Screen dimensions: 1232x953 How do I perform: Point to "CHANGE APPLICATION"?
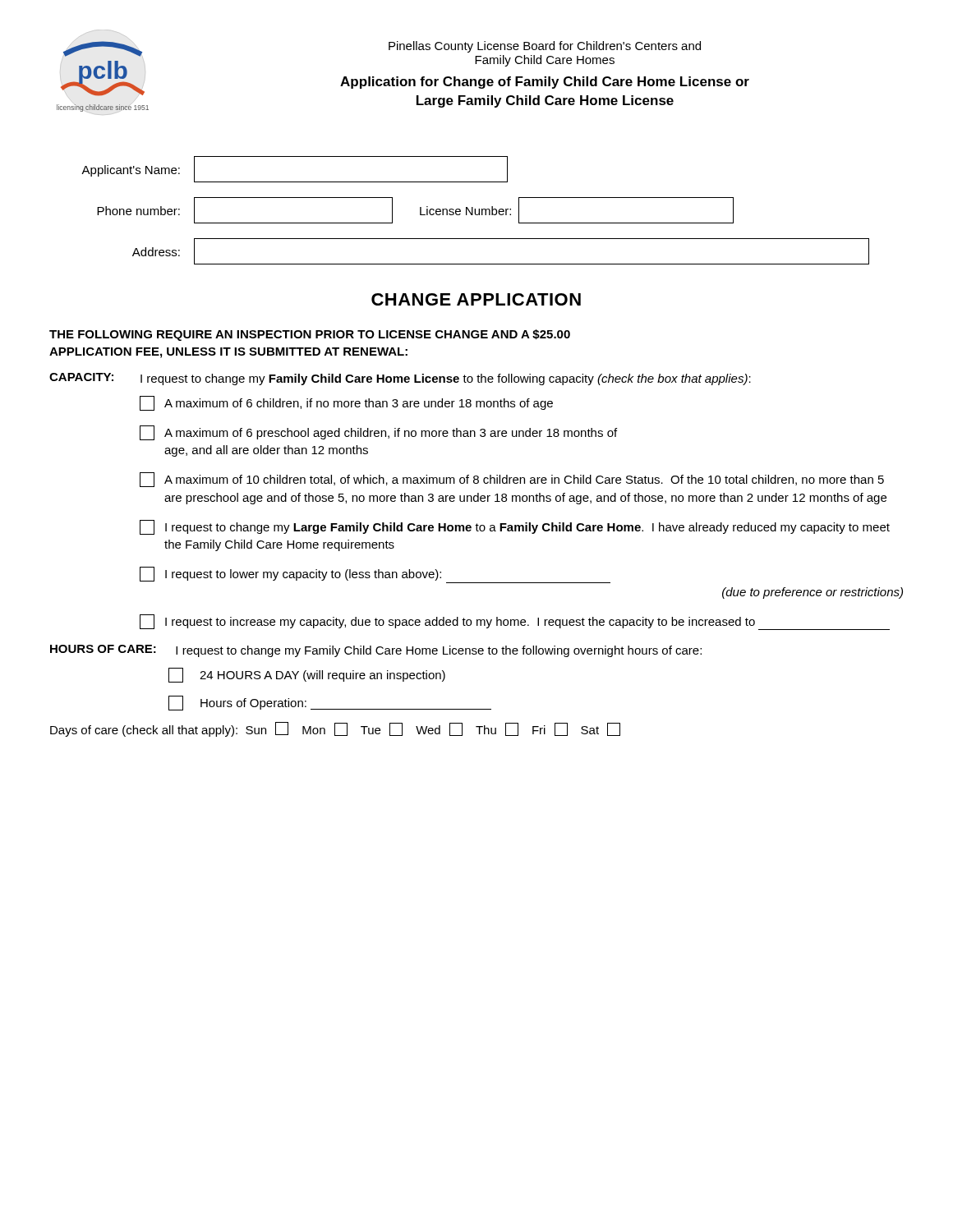pos(476,299)
